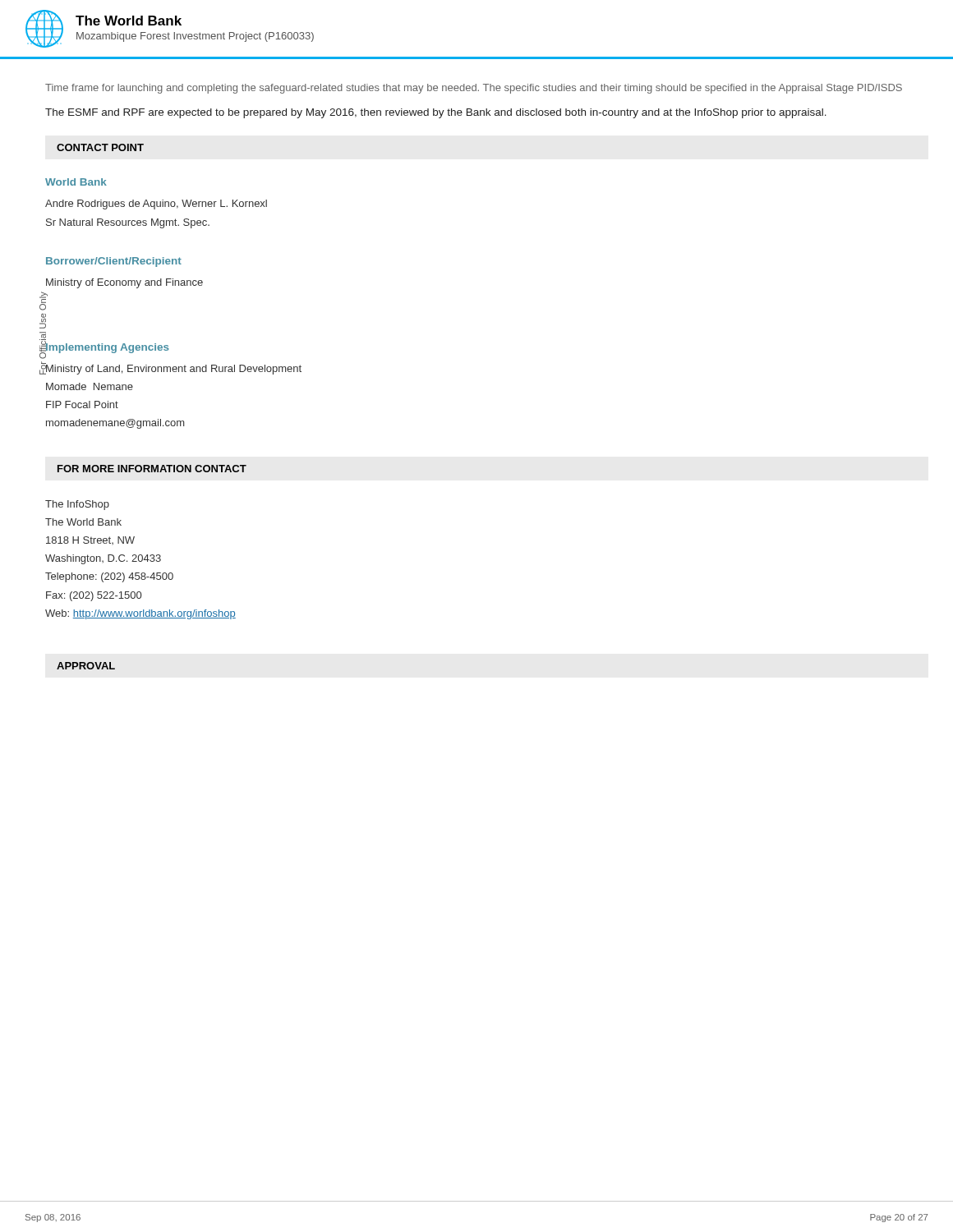The width and height of the screenshot is (953, 1232).
Task: Click on the block starting "Time frame for launching and completing the"
Action: [x=474, y=87]
